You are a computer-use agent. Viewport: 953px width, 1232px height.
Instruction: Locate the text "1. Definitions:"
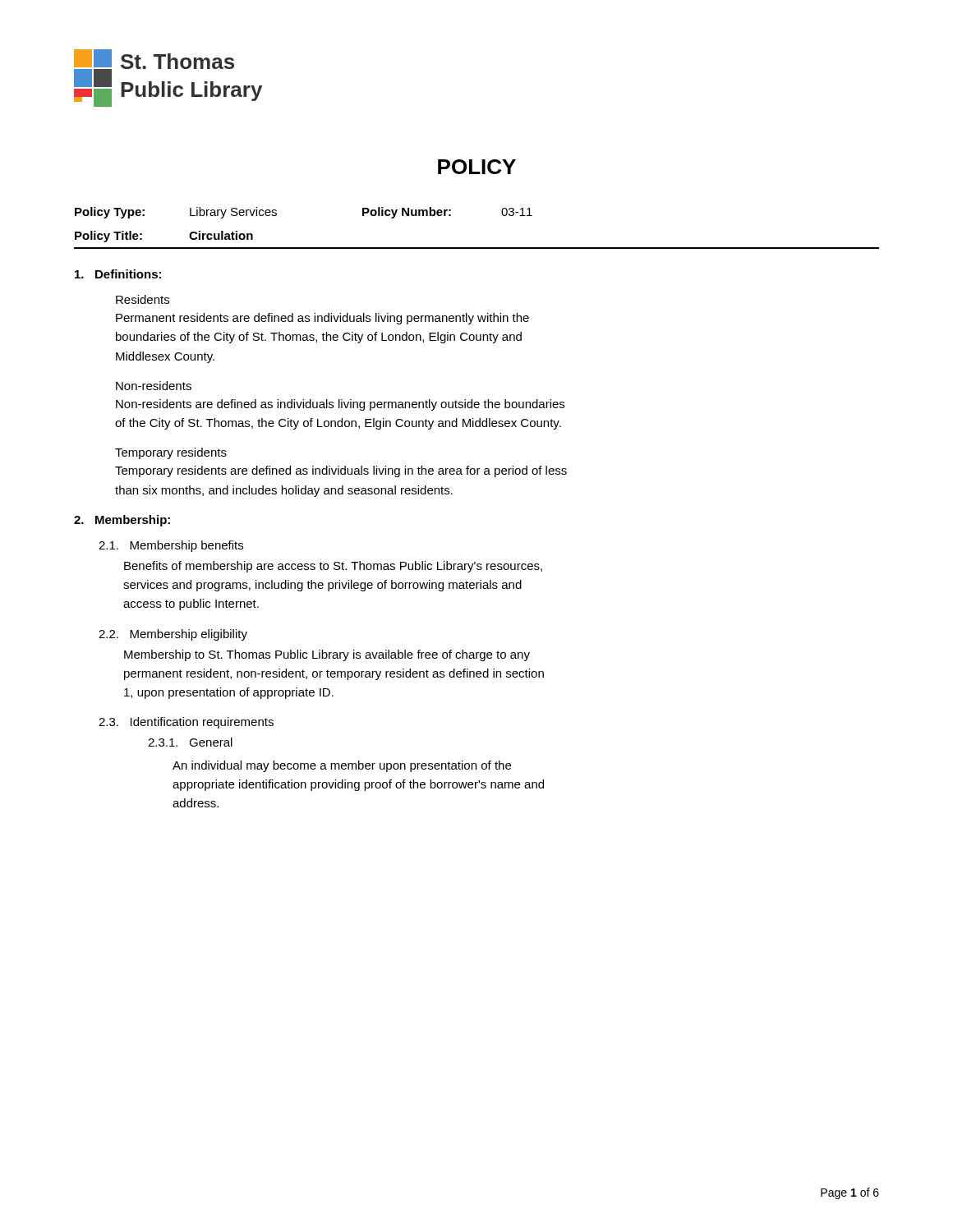(118, 274)
